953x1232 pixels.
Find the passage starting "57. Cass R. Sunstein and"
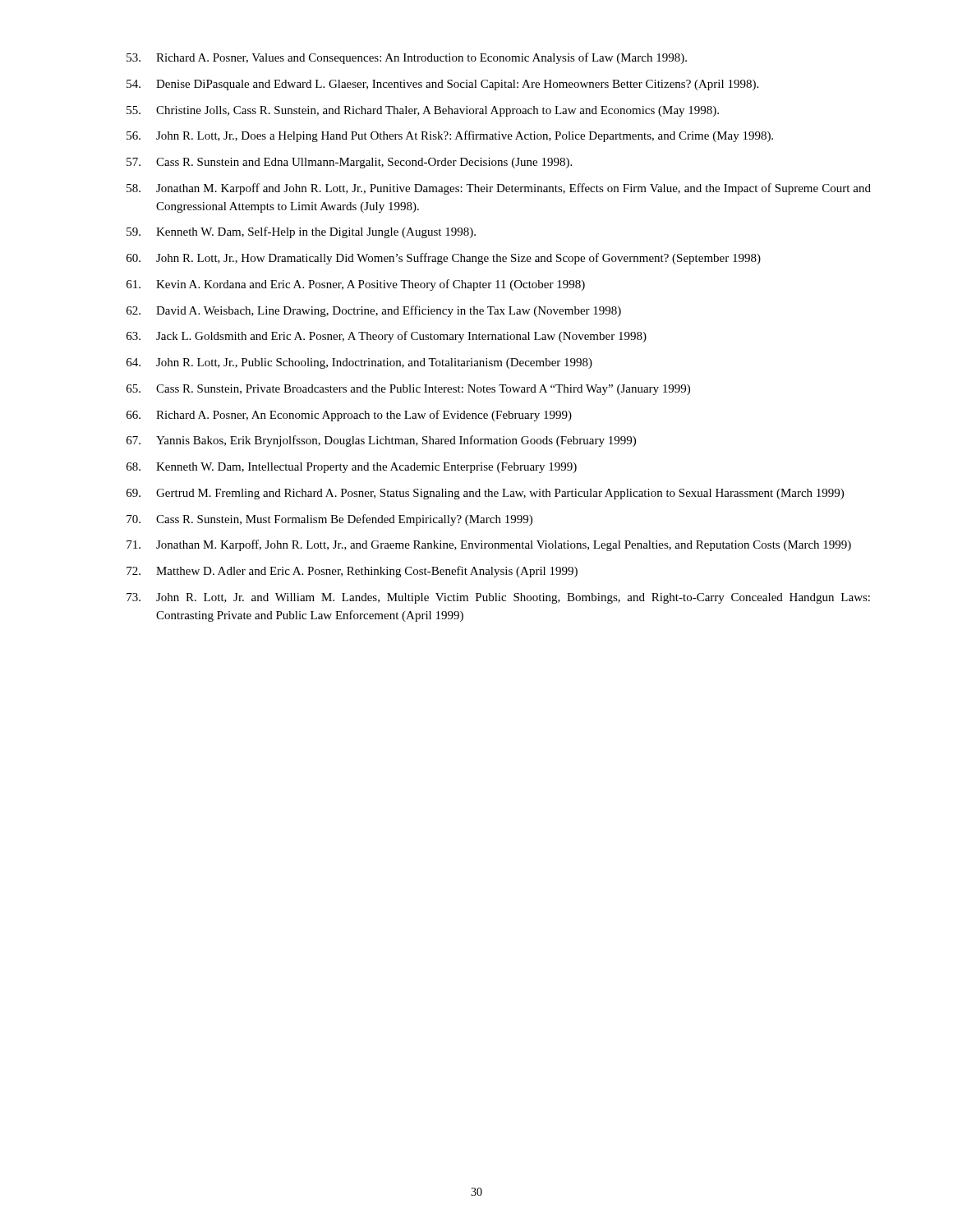[x=485, y=163]
